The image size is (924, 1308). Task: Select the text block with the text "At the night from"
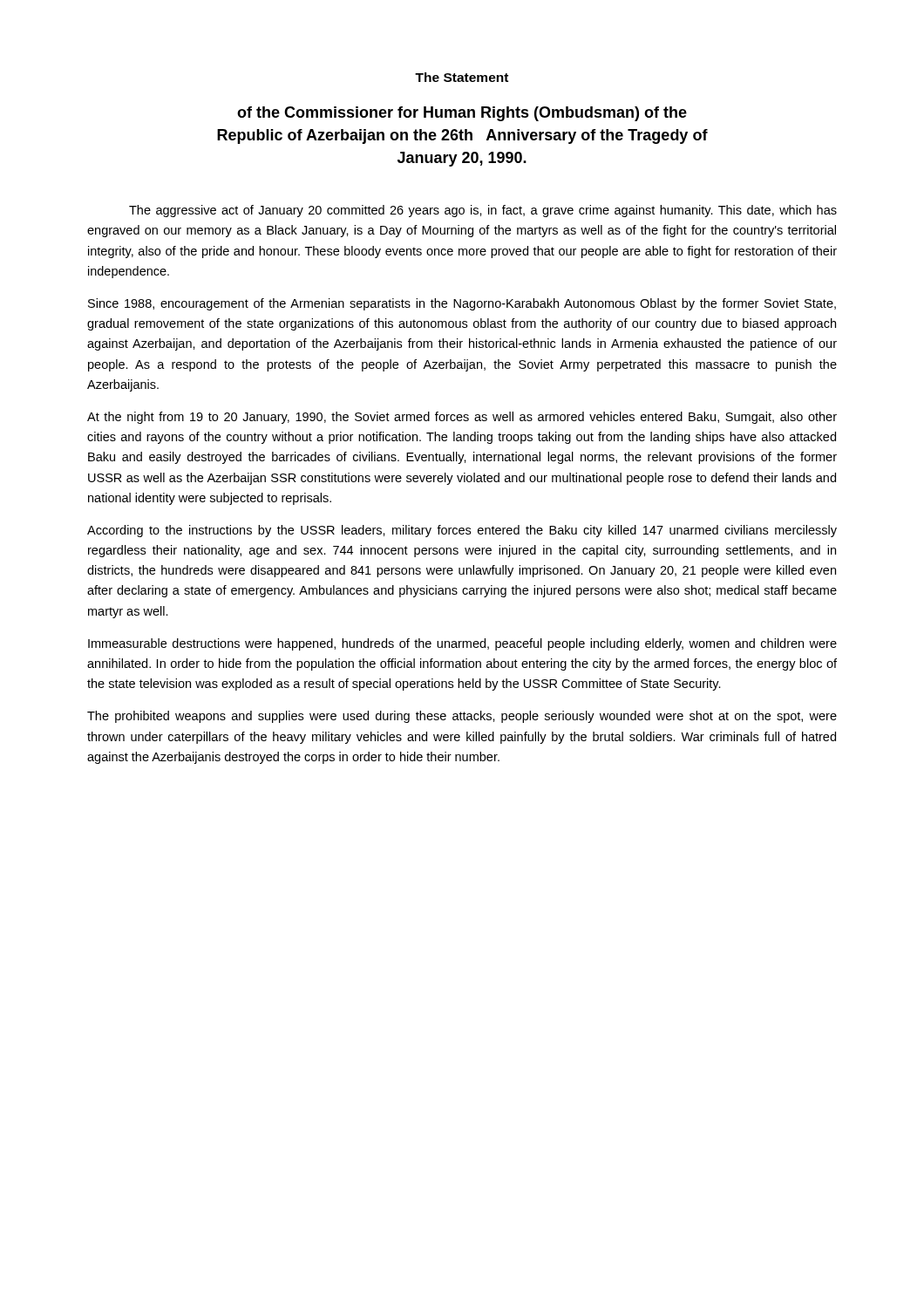click(462, 457)
